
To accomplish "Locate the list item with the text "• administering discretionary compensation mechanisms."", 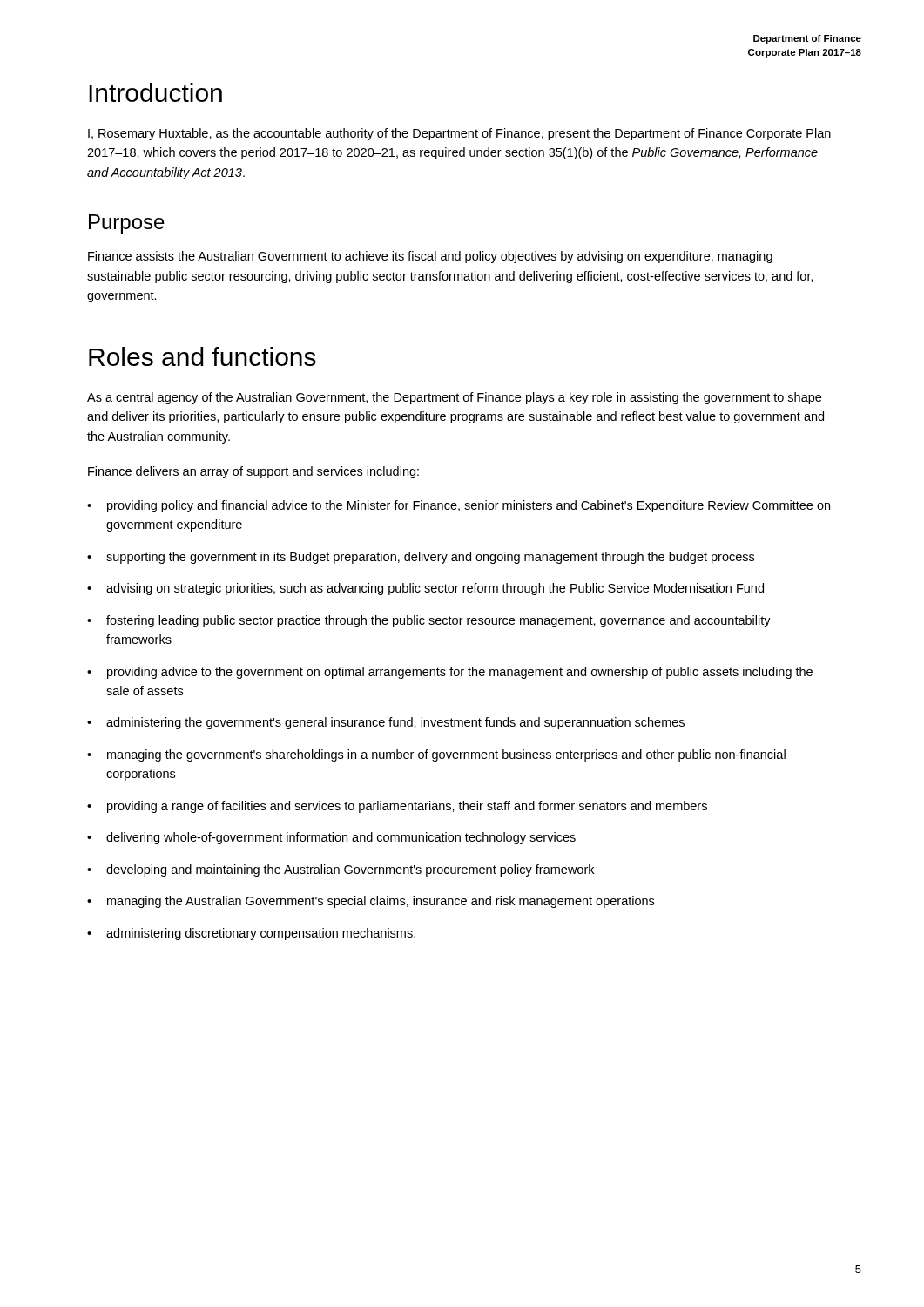I will pyautogui.click(x=251, y=934).
